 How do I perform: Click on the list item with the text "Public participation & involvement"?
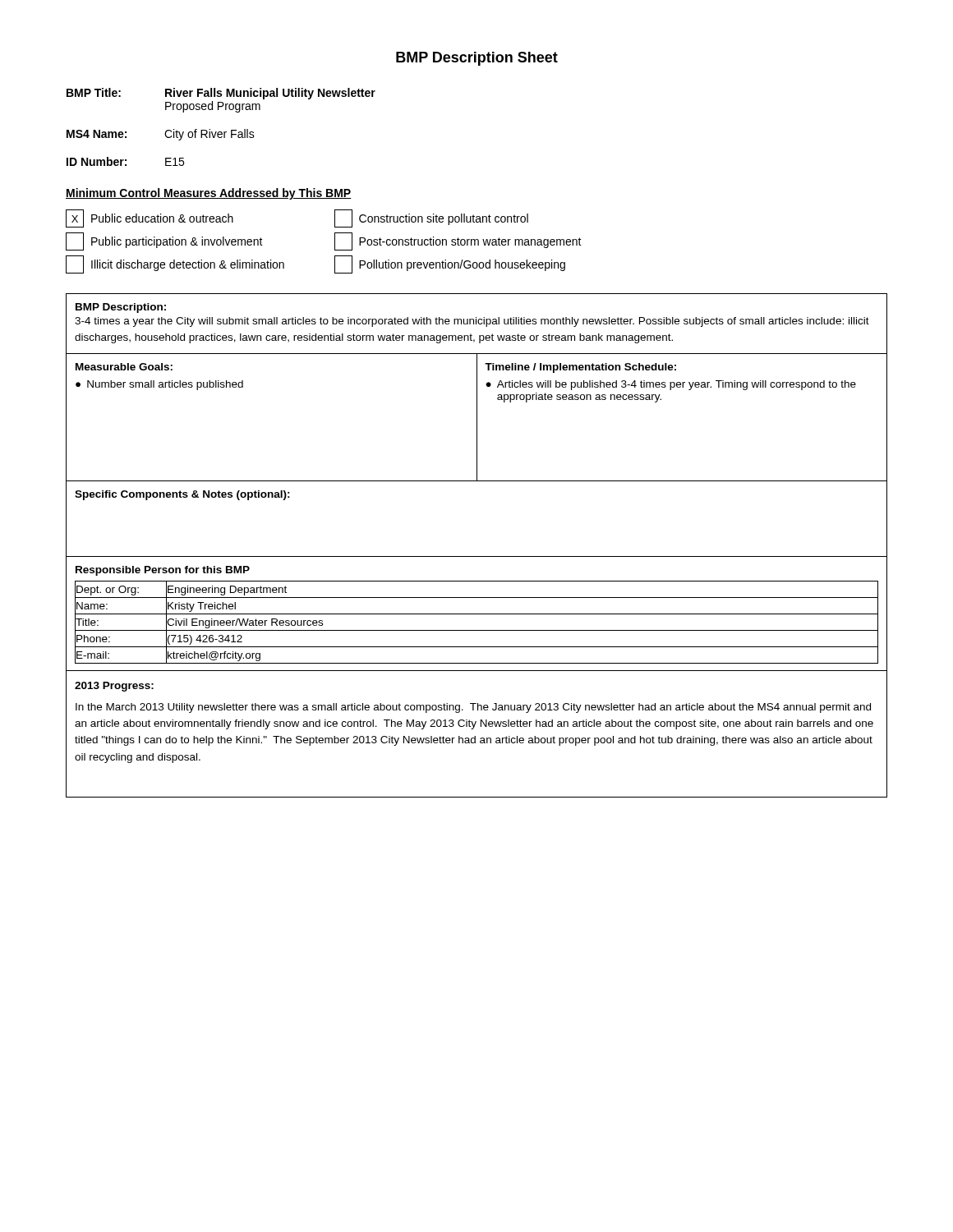164,241
